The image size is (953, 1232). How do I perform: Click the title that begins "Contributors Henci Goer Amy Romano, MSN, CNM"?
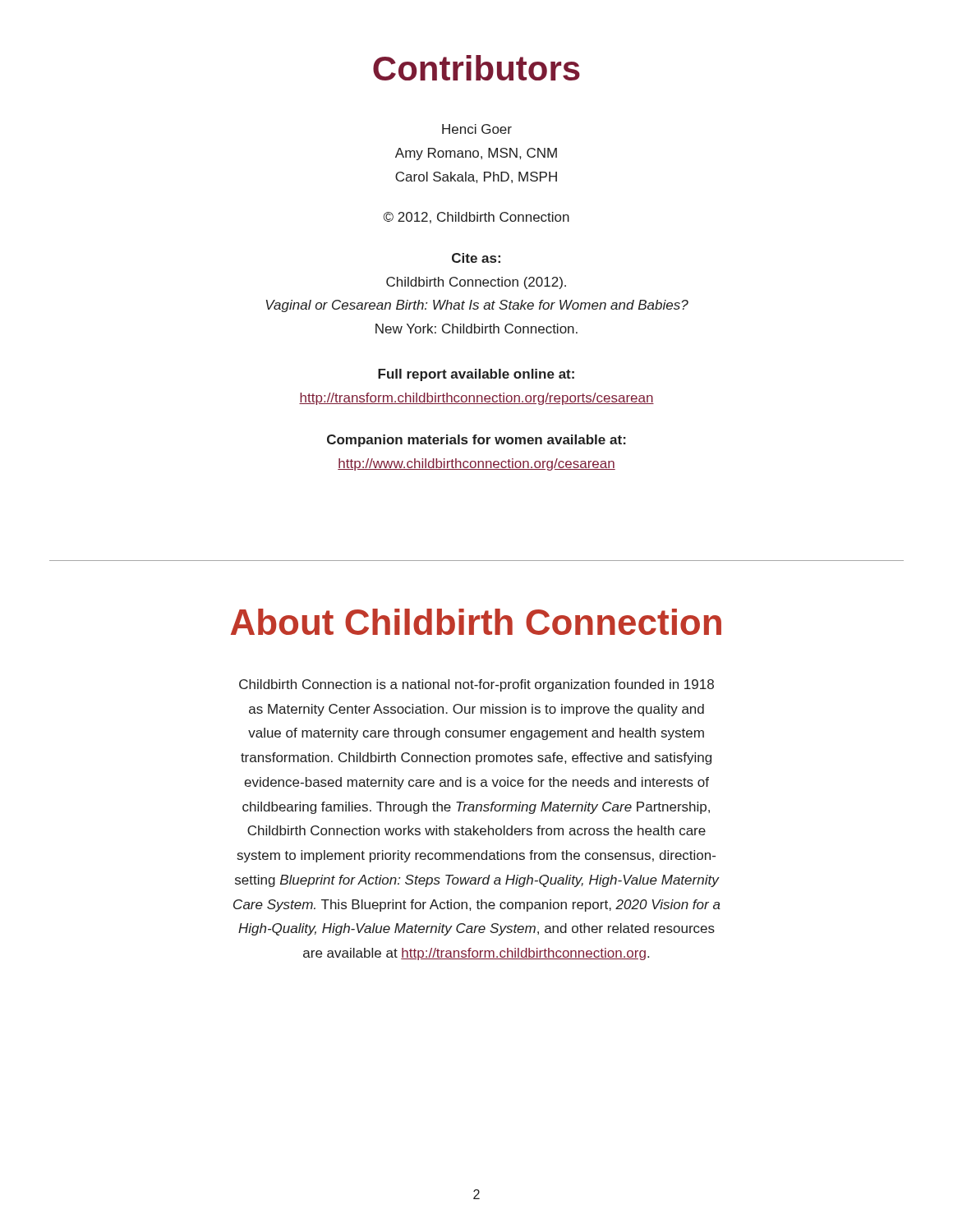click(476, 263)
